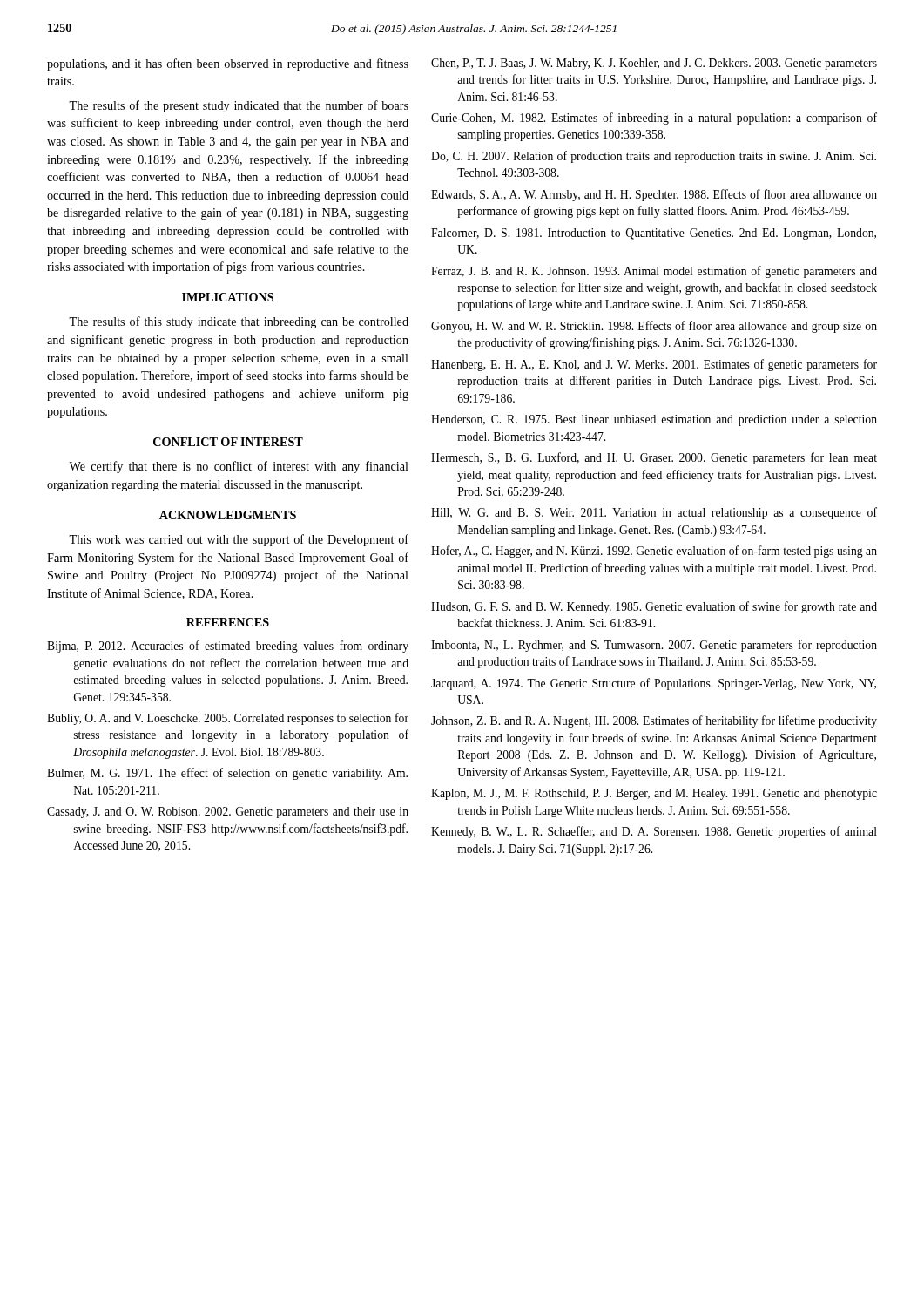Locate the block of text that opens with "Hanenberg, E. H. A., E."
Image resolution: width=924 pixels, height=1307 pixels.
point(654,381)
